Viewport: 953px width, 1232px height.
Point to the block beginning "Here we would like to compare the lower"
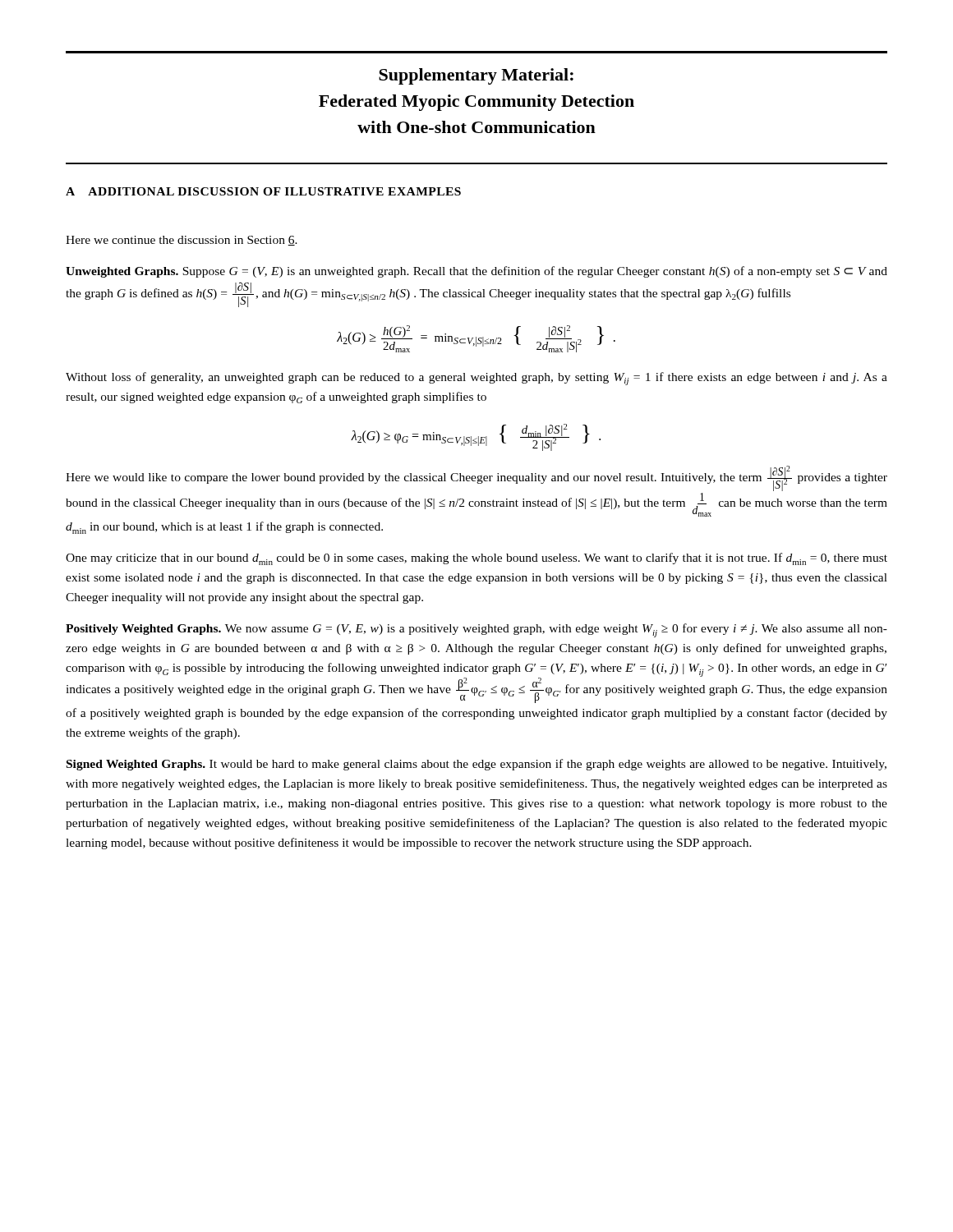pyautogui.click(x=476, y=500)
